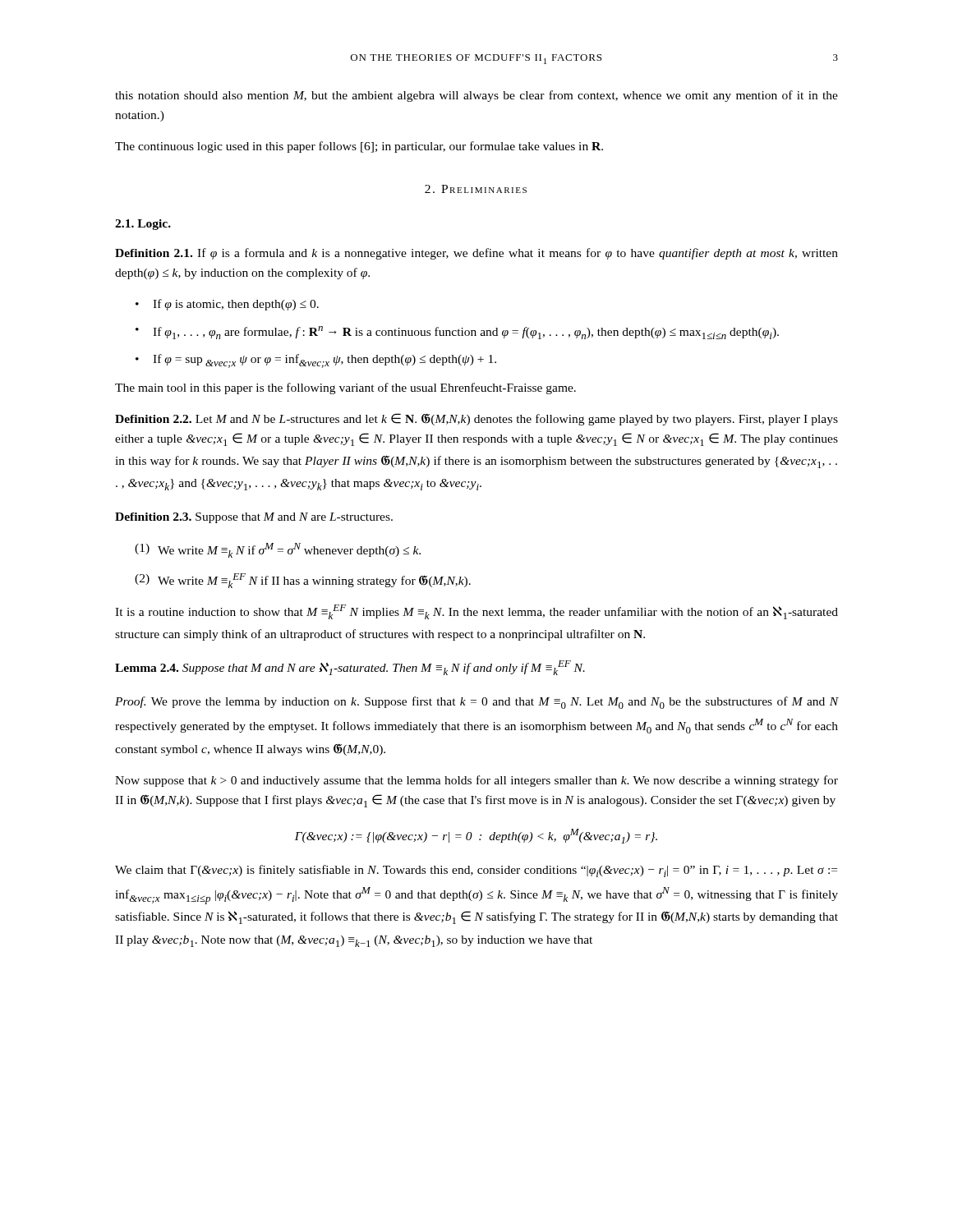Navigate to the block starting "It is a routine induction to show"
The height and width of the screenshot is (1232, 953).
tap(476, 621)
